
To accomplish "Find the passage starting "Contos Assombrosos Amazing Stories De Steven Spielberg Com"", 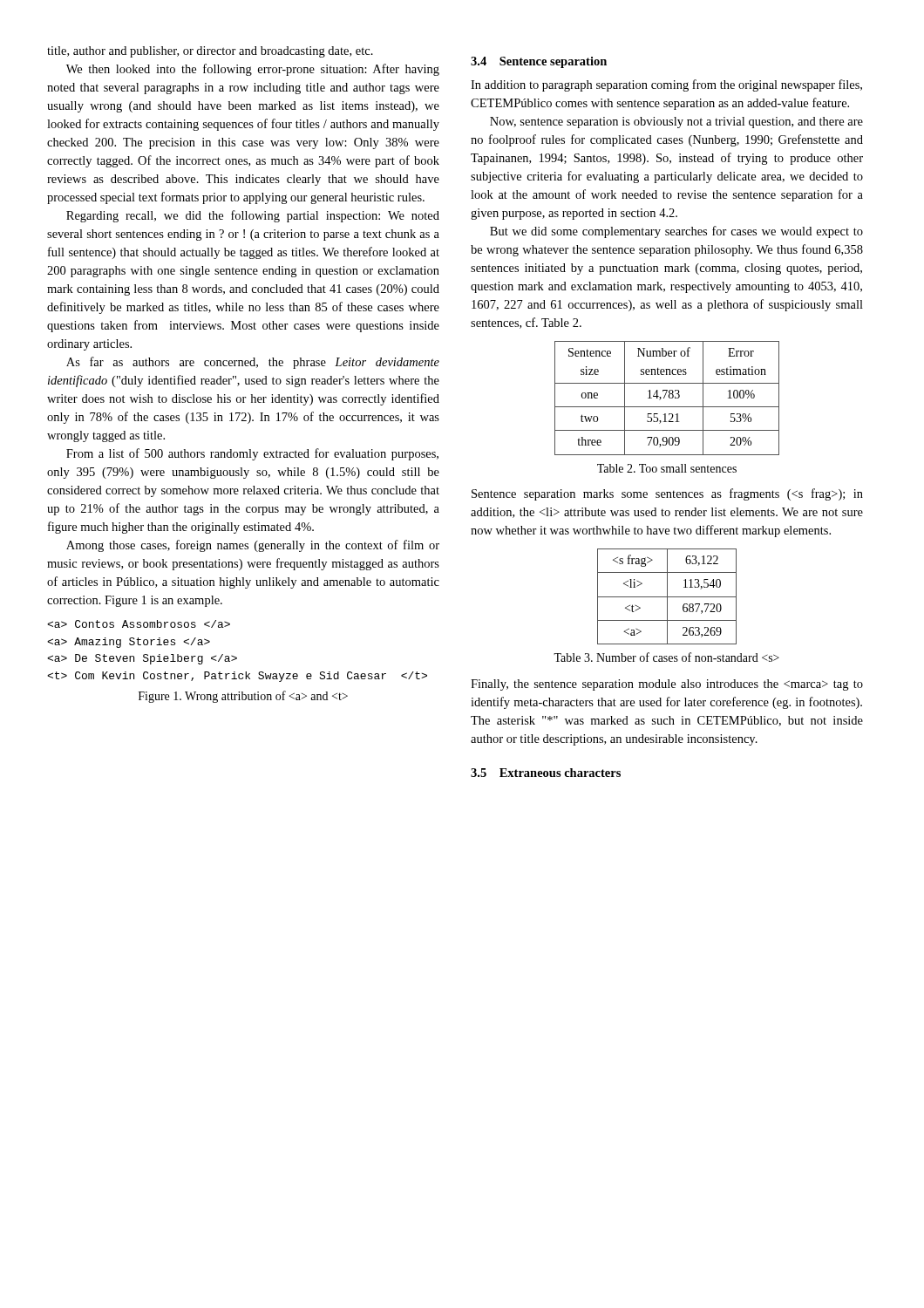I will click(243, 651).
